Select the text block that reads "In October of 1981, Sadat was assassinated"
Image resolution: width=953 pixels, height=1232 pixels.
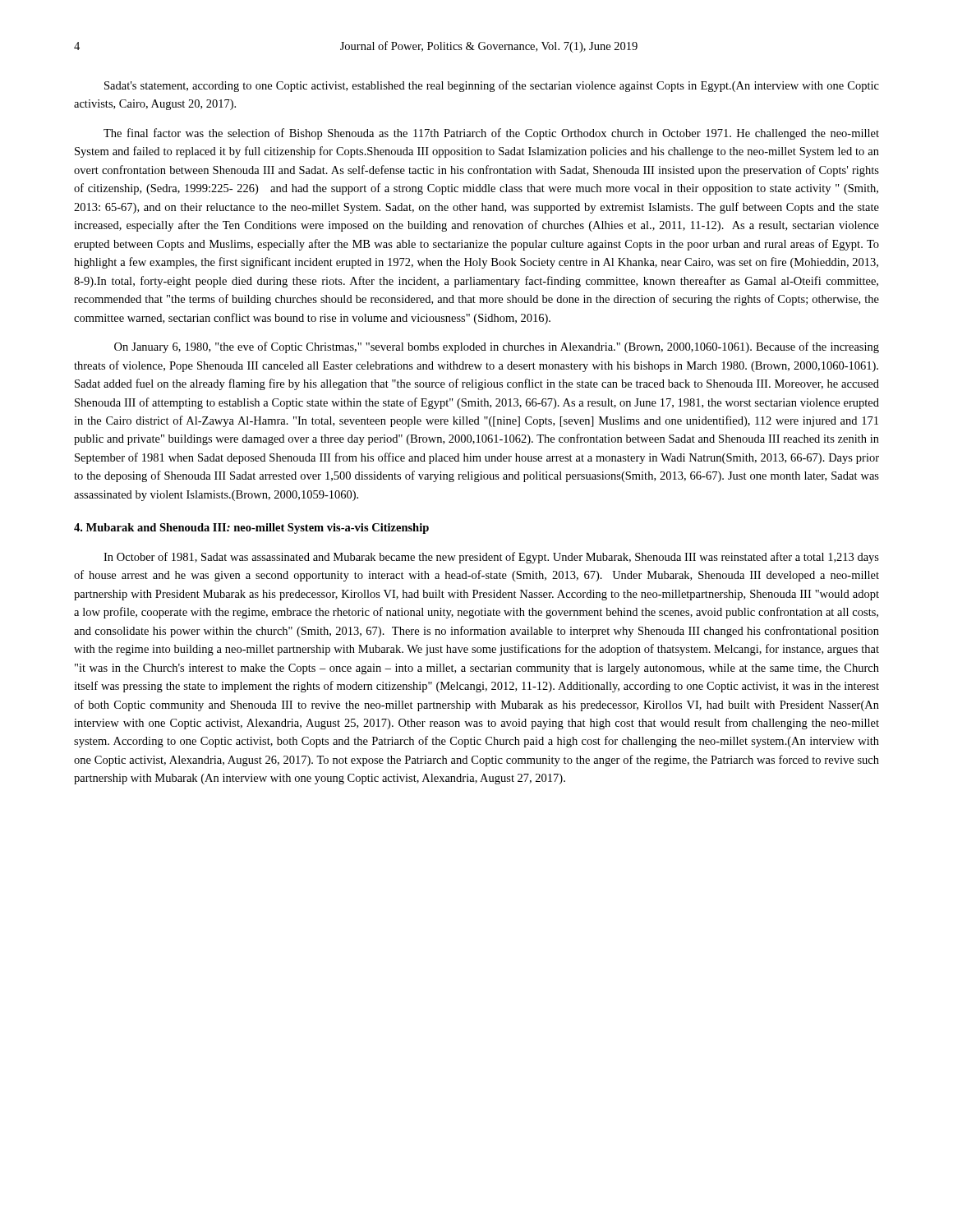pos(476,667)
